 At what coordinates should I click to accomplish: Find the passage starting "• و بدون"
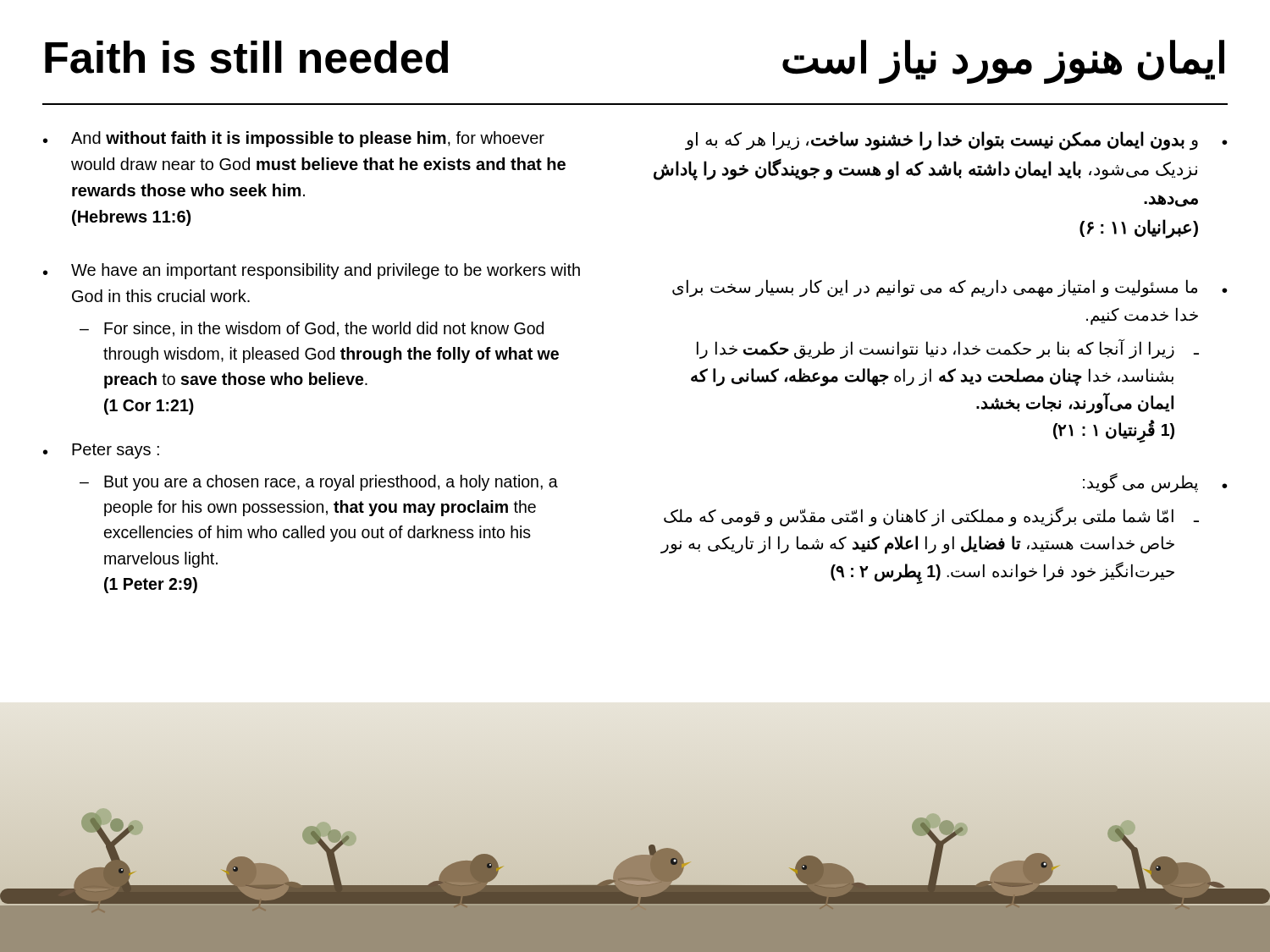[940, 184]
